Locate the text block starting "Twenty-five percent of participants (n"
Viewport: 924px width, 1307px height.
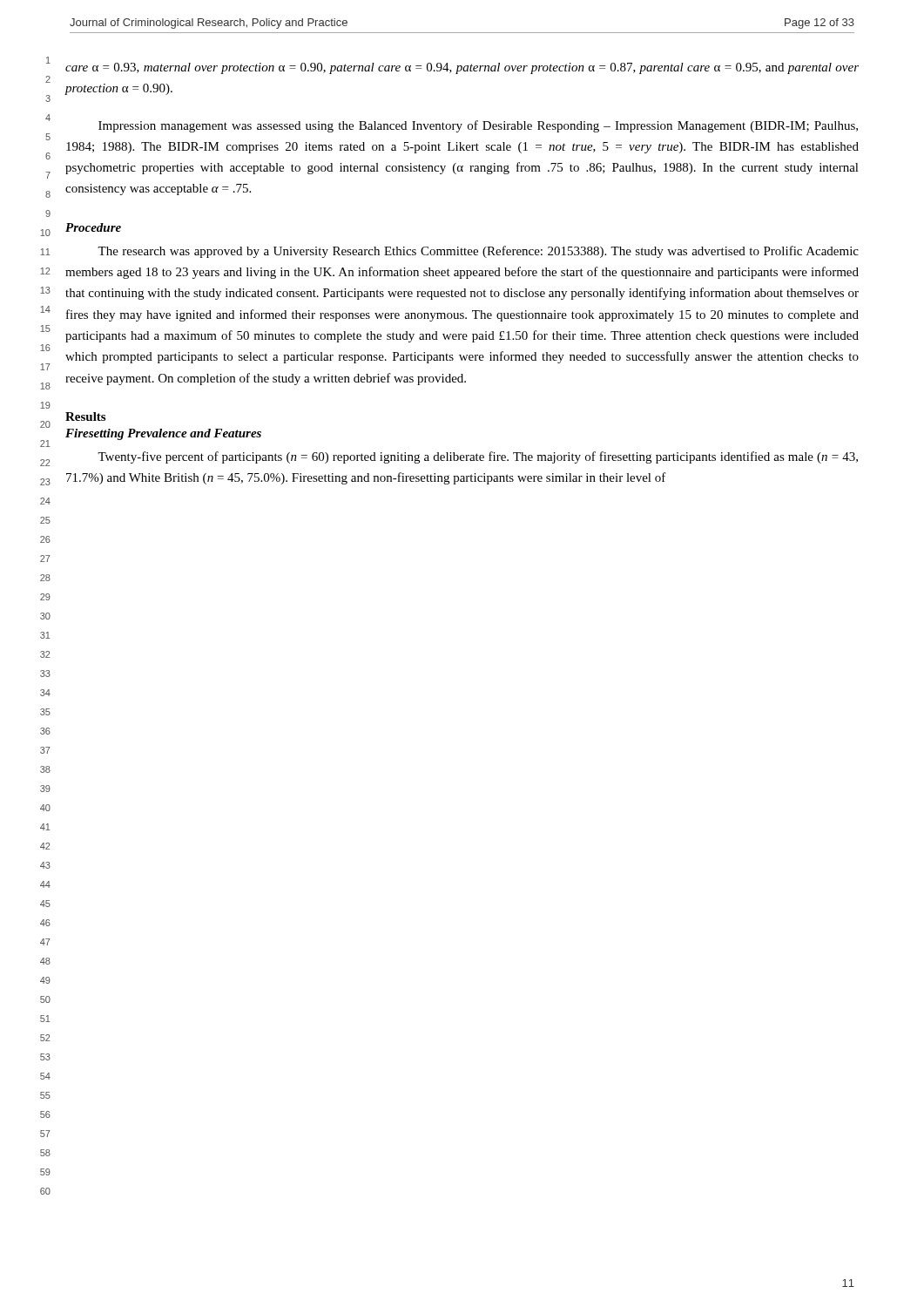[462, 467]
